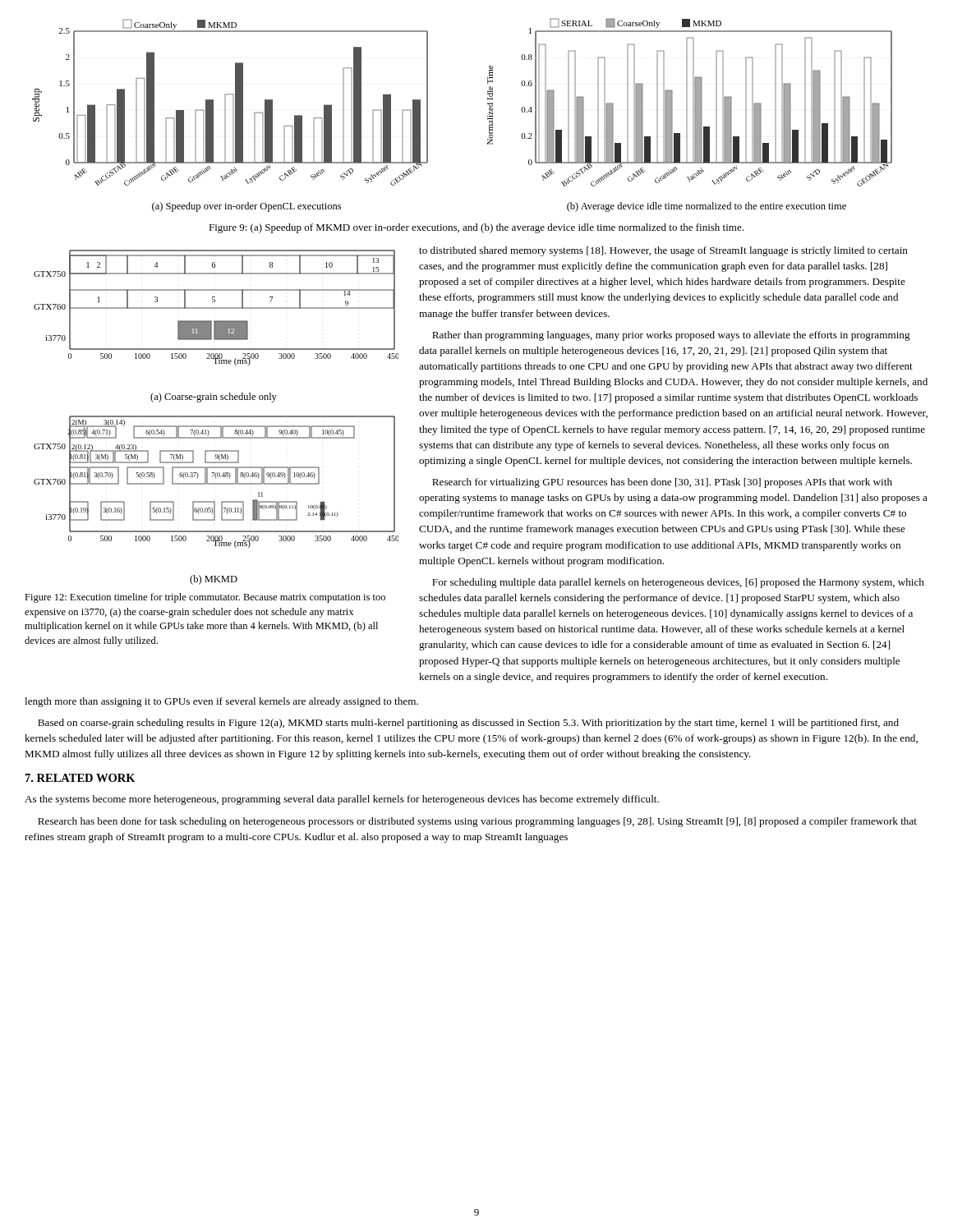Image resolution: width=953 pixels, height=1232 pixels.
Task: Locate the text block that reads "Research has been done for task"
Action: click(x=471, y=828)
